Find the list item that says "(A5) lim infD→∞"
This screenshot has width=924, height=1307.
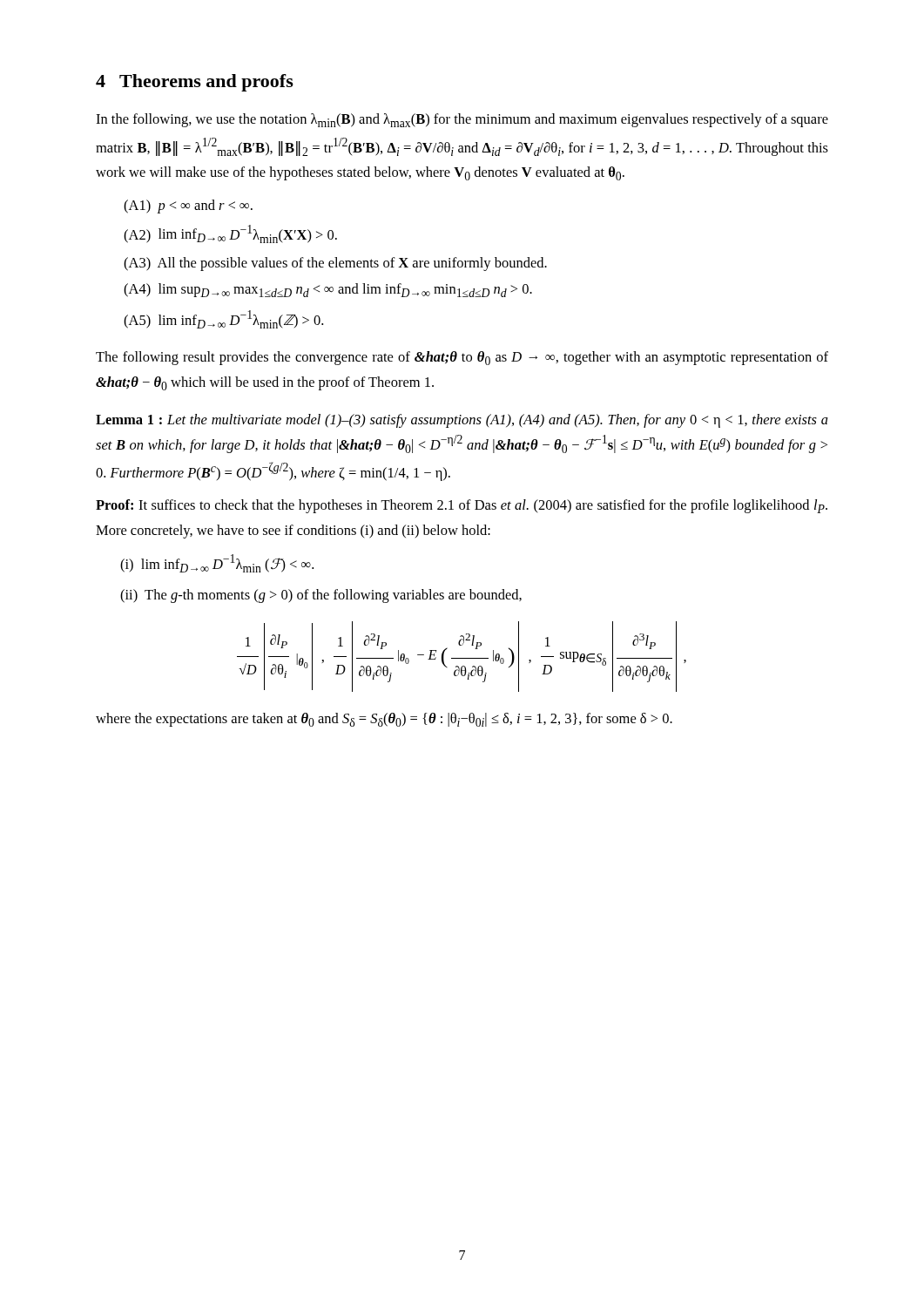224,320
